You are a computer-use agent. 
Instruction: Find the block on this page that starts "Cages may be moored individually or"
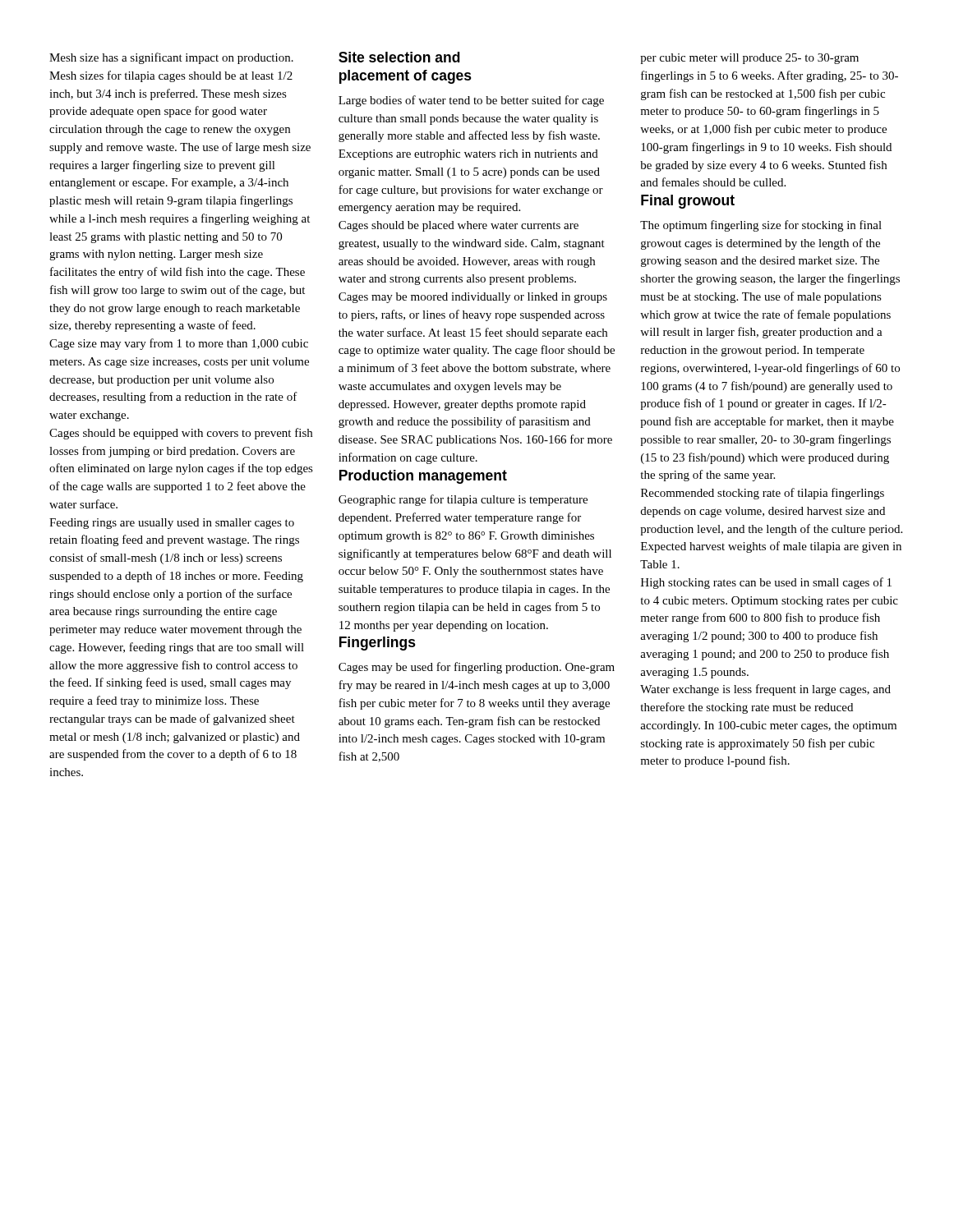coord(477,378)
